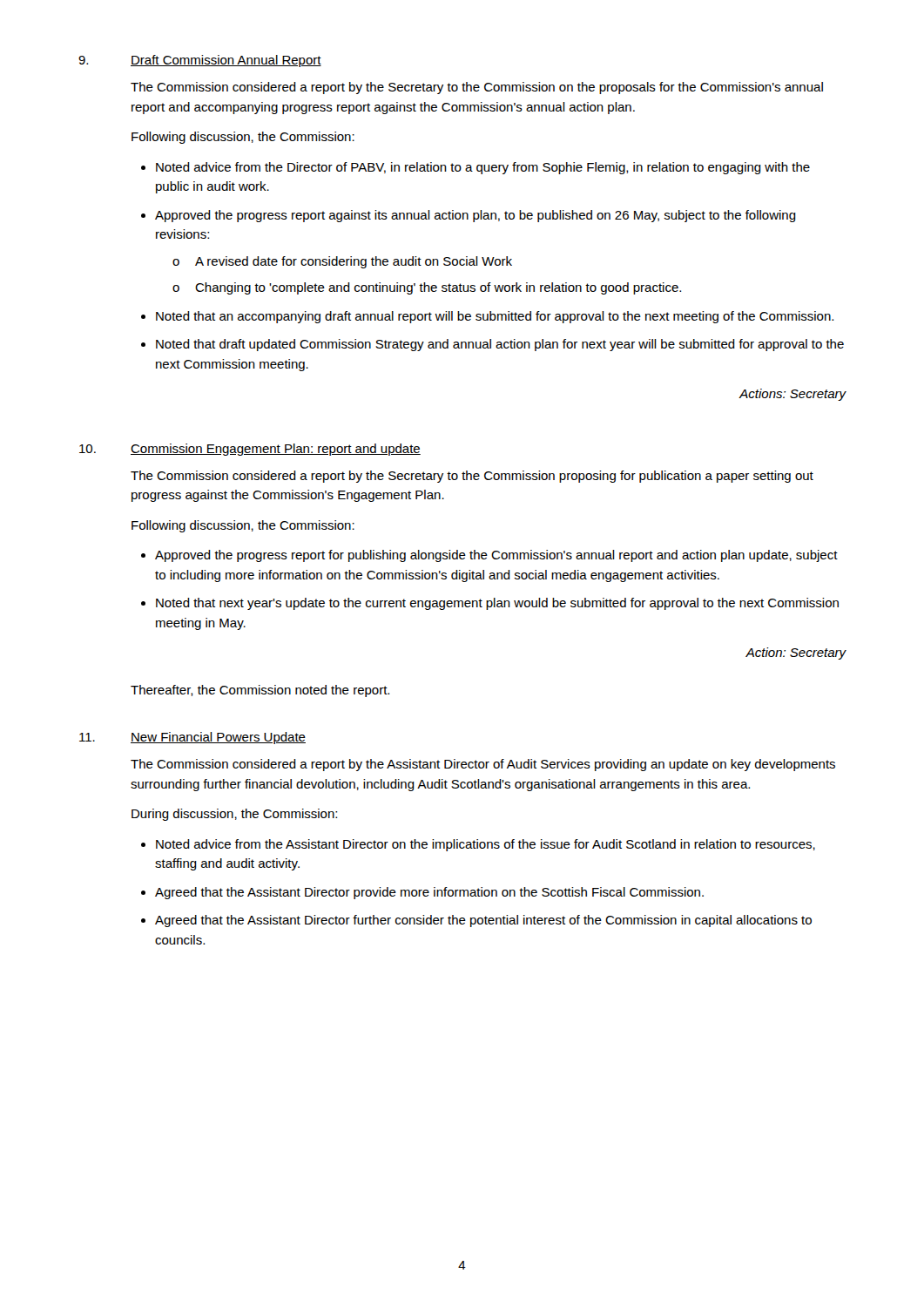Click the passage that begins "Noted that an accompanying draft annual report will"
The width and height of the screenshot is (924, 1307).
[500, 316]
